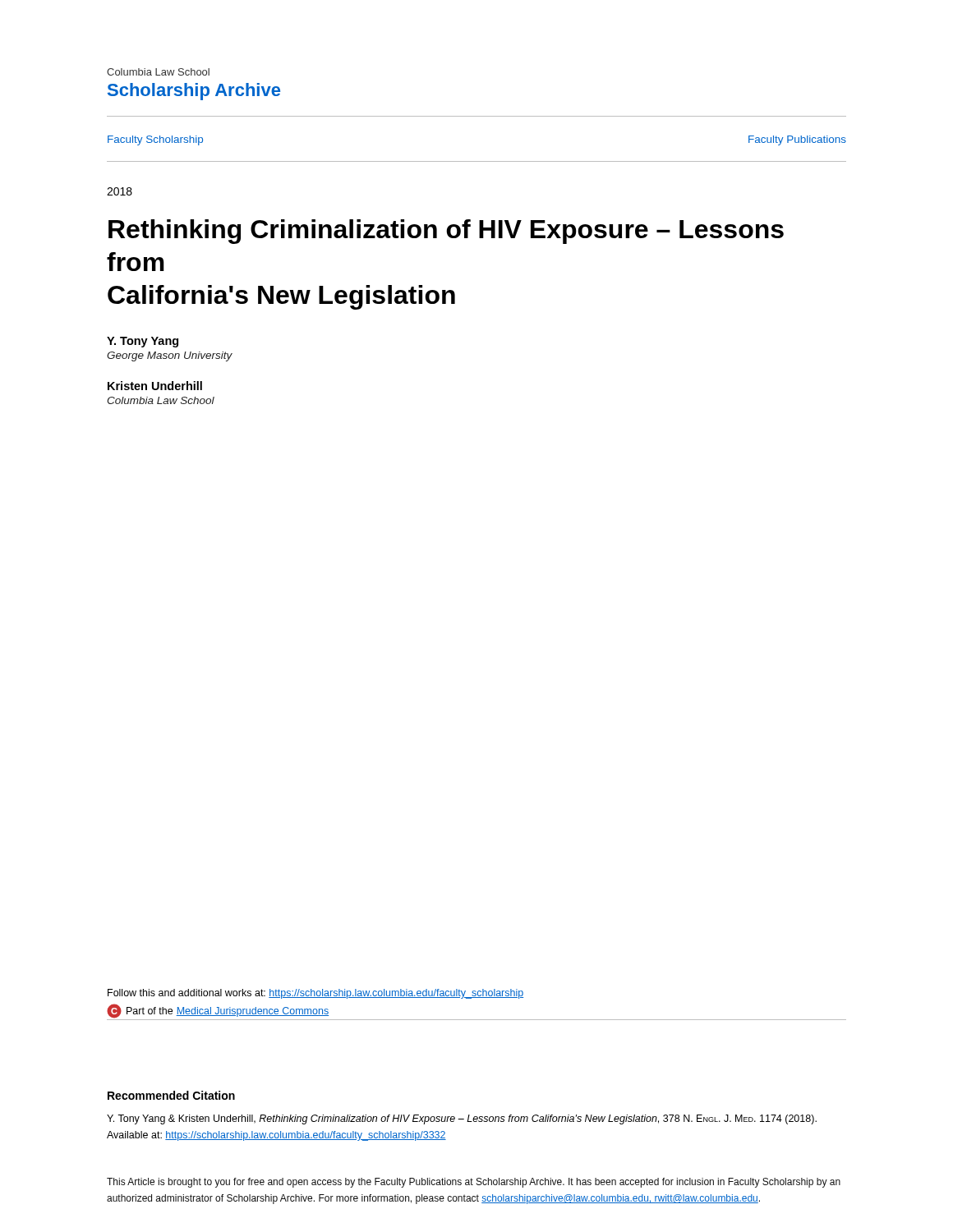This screenshot has width=953, height=1232.
Task: Select the text starting "Faculty Publications"
Action: [x=797, y=139]
